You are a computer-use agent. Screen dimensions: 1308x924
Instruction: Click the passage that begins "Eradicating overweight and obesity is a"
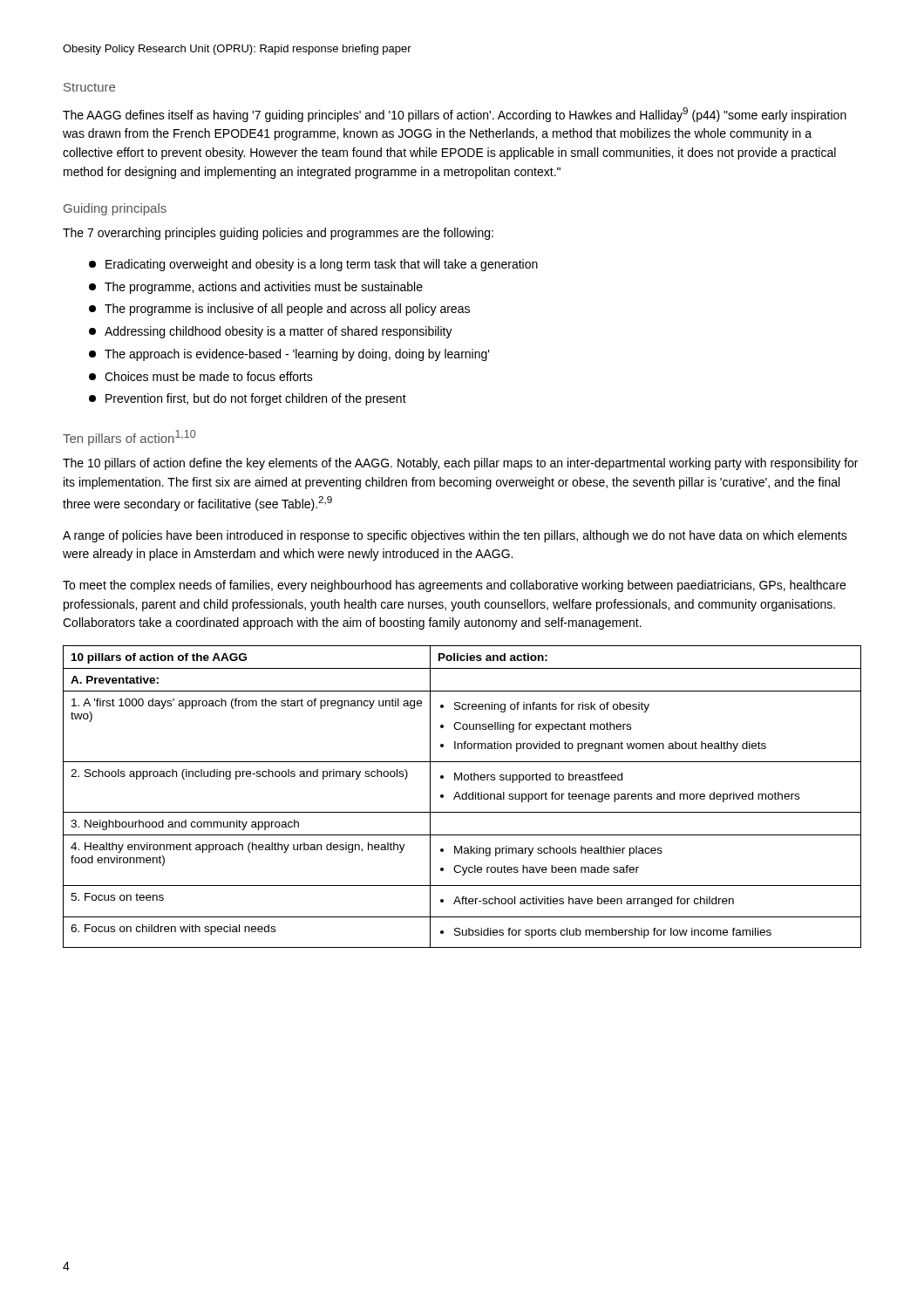[313, 265]
